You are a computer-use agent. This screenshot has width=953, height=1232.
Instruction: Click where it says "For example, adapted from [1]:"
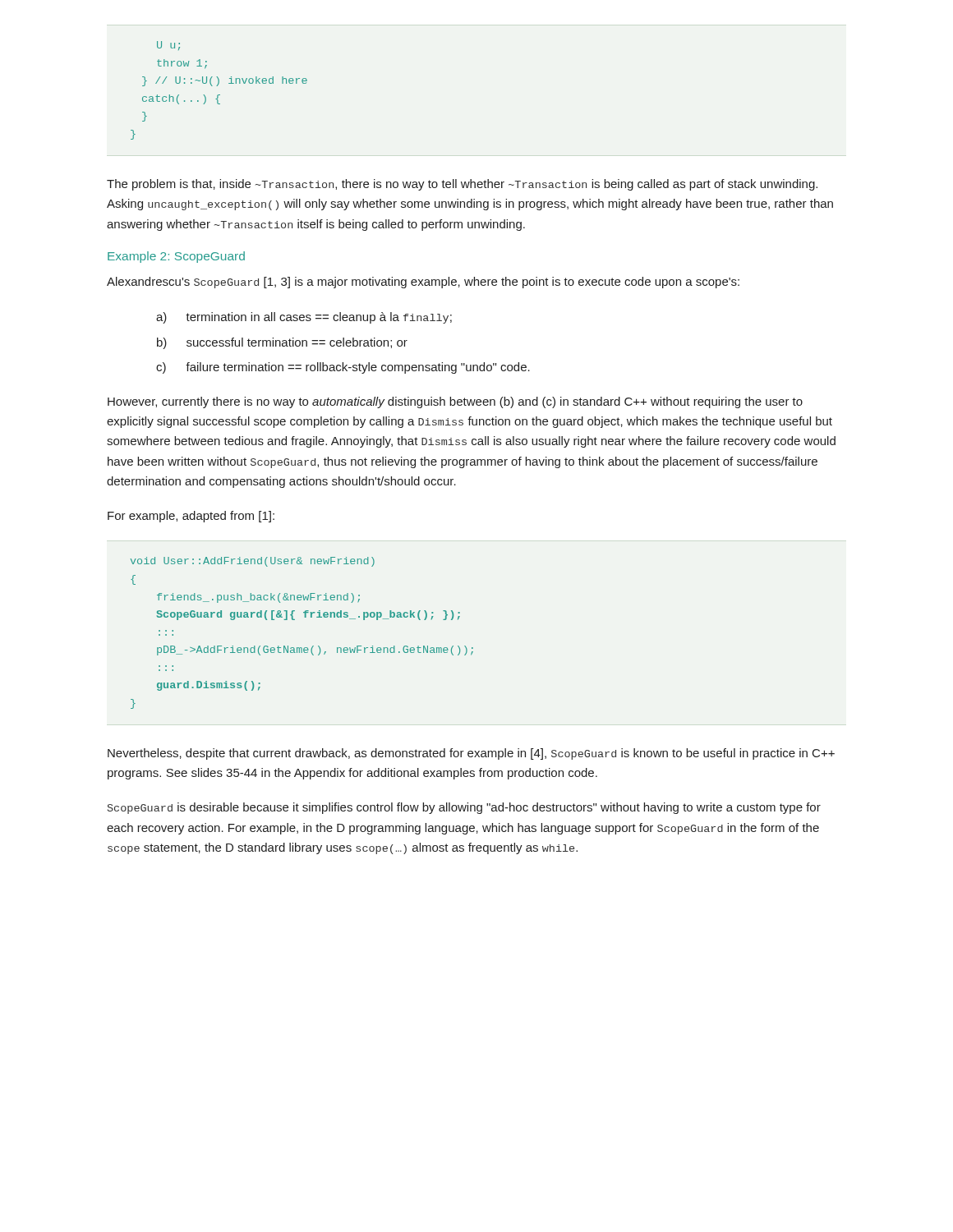click(x=191, y=516)
